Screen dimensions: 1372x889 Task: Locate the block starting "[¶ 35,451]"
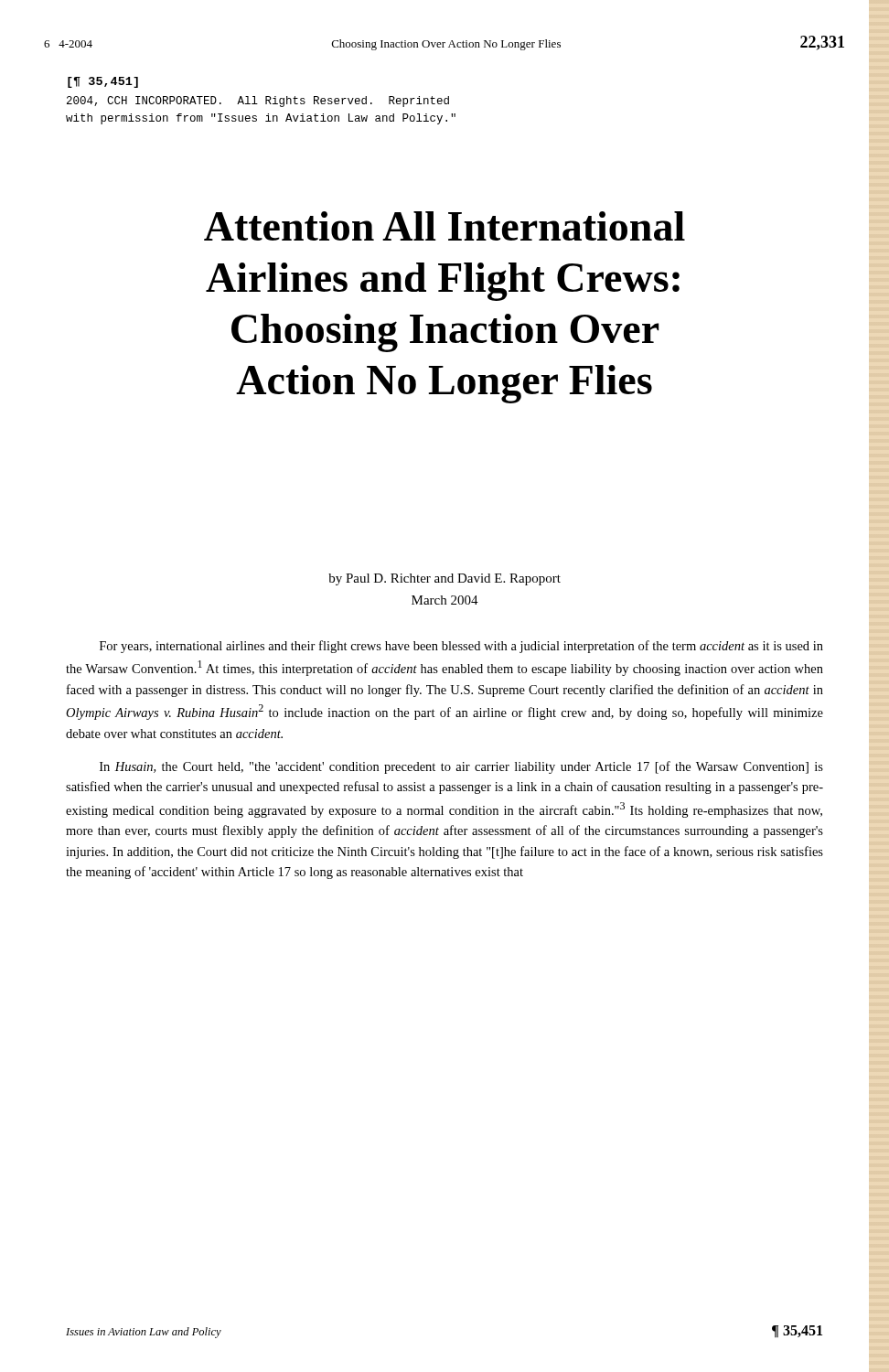coord(103,82)
